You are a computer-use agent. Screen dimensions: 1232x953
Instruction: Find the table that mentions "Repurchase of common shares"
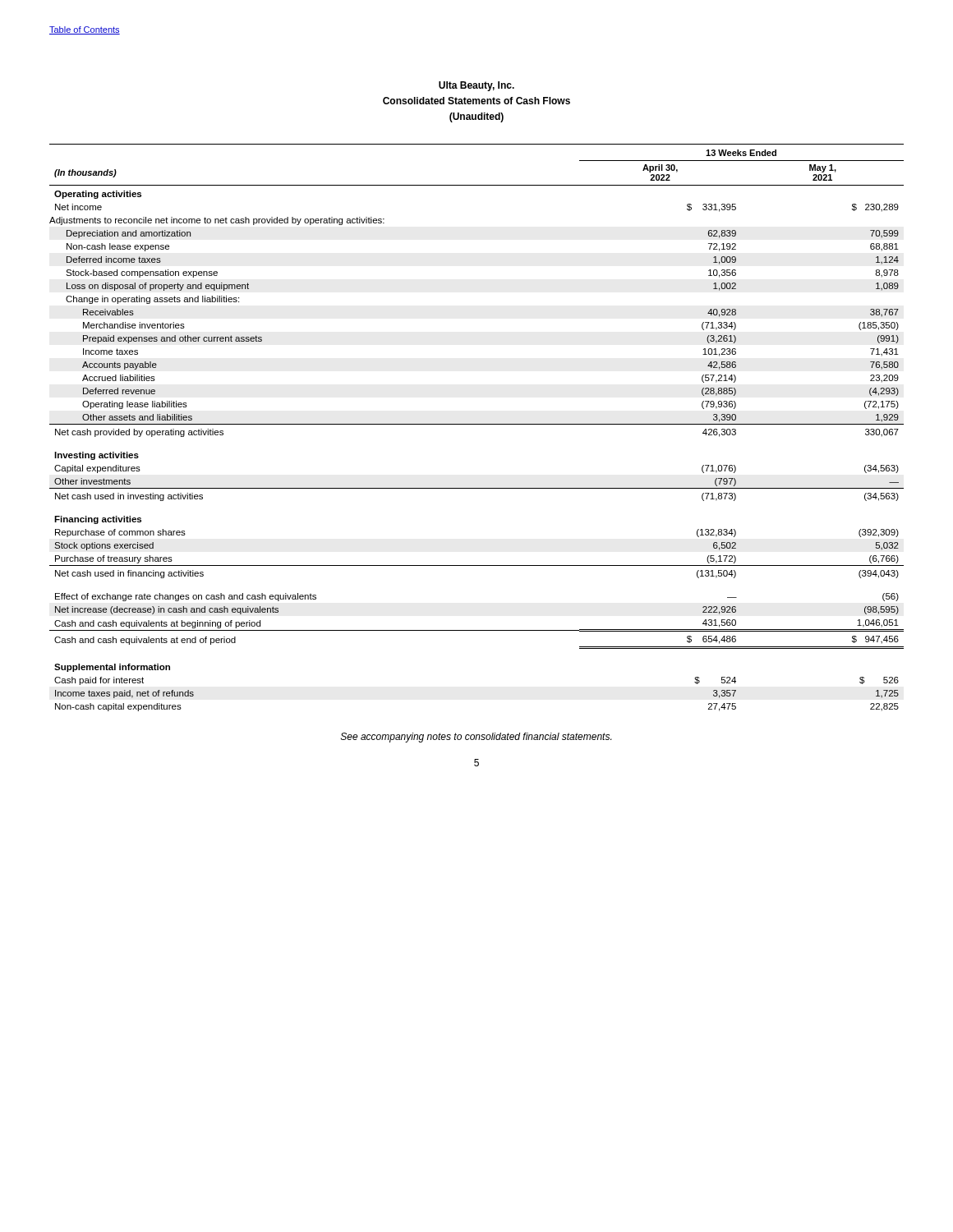point(476,456)
